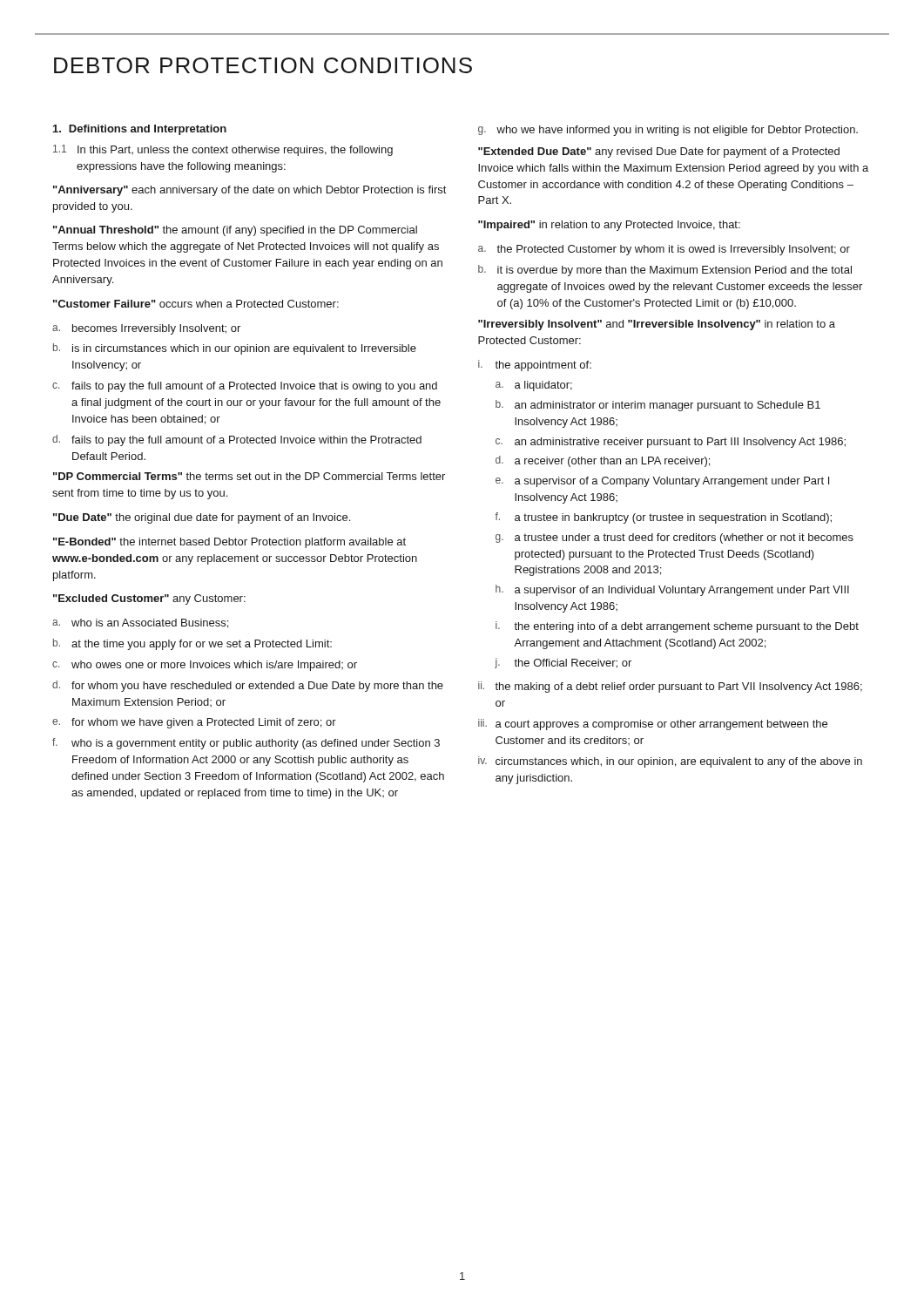Select the list item containing "d.for whom you"
The image size is (924, 1307).
(x=249, y=694)
